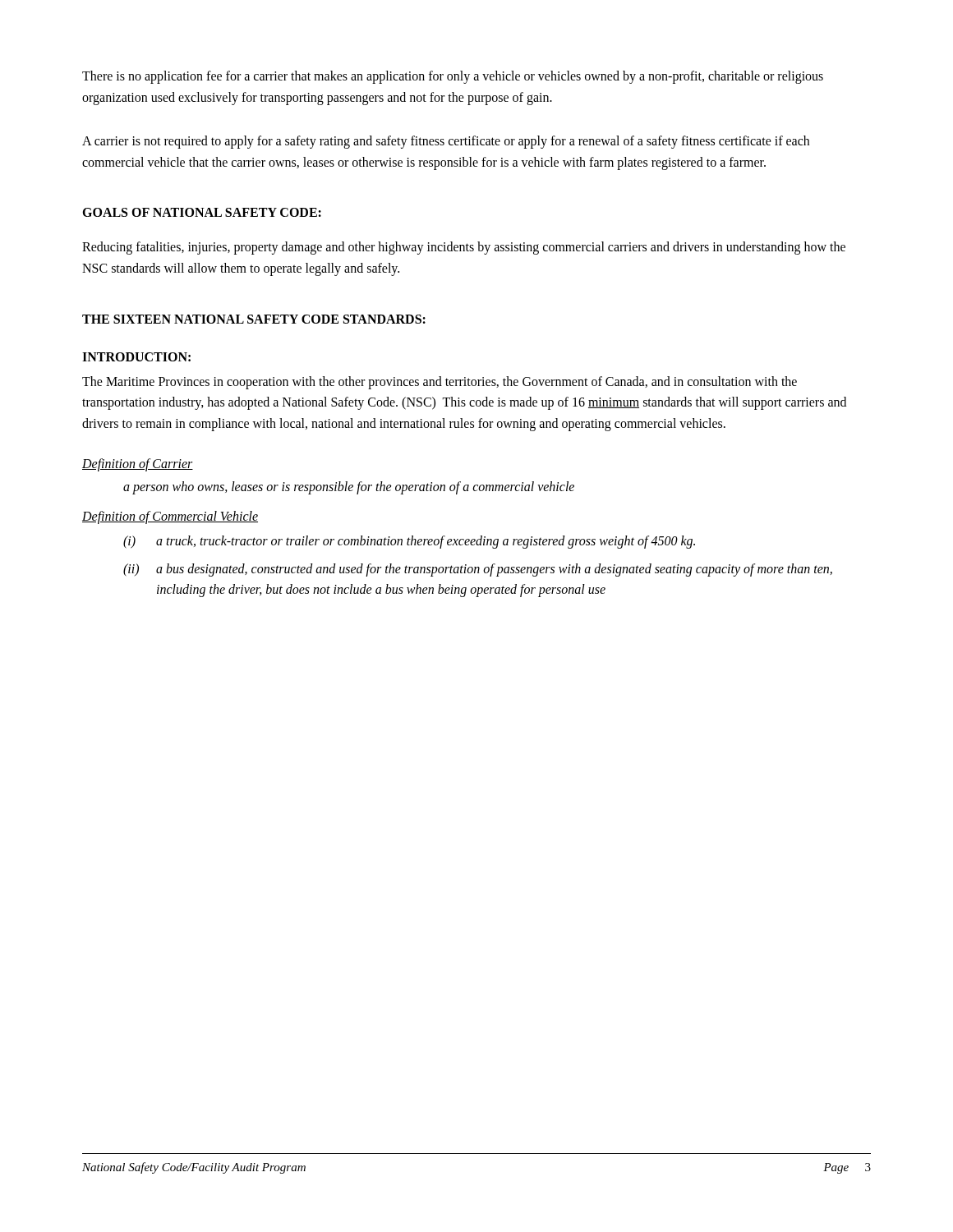The image size is (953, 1232).
Task: Locate the text that reads "Definition of Commercial Vehicle"
Action: tap(170, 516)
